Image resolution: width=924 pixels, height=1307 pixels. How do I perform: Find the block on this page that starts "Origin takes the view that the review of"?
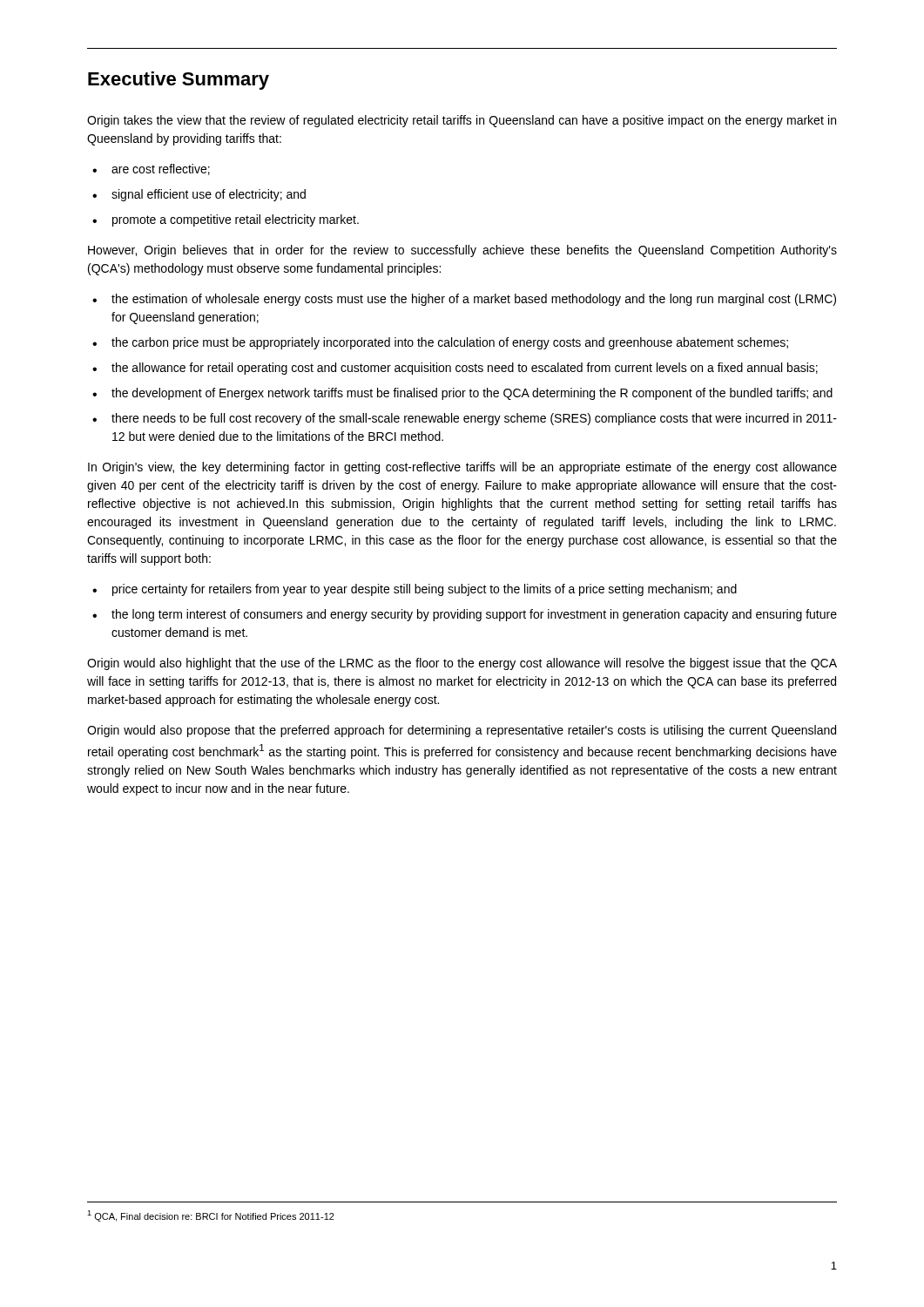(462, 130)
